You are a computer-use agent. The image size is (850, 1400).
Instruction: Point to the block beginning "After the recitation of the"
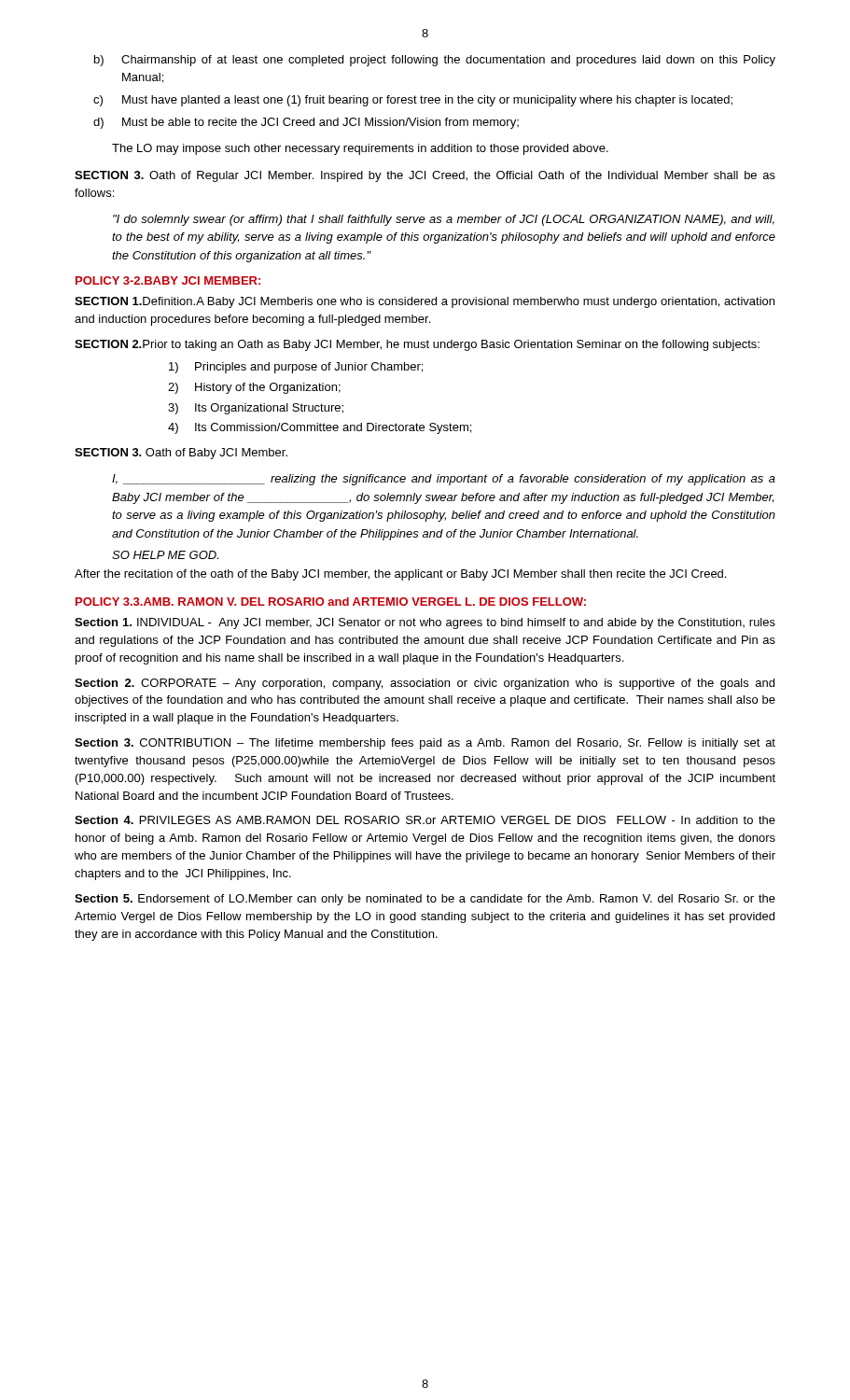pos(401,574)
